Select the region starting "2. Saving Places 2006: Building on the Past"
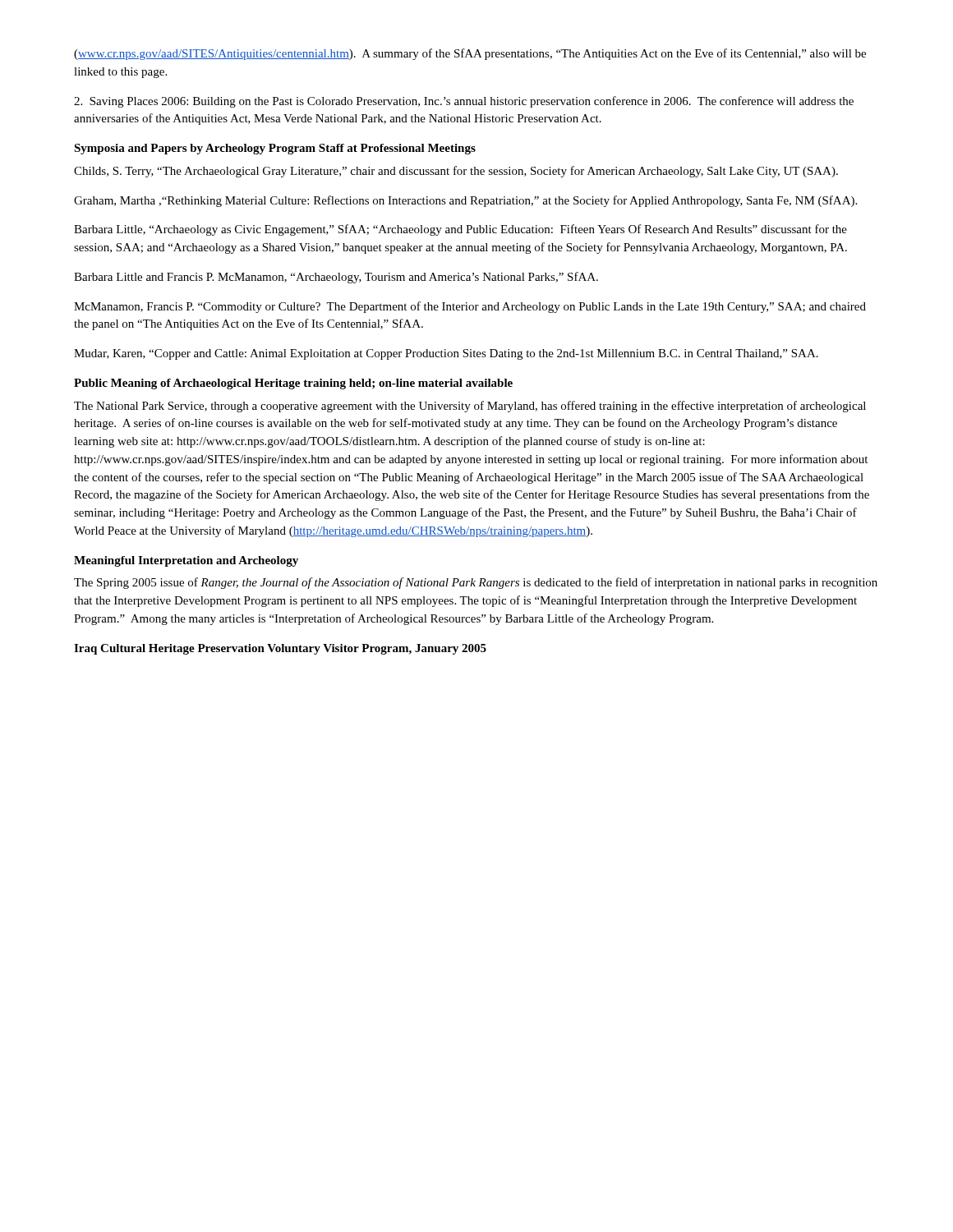 point(464,110)
